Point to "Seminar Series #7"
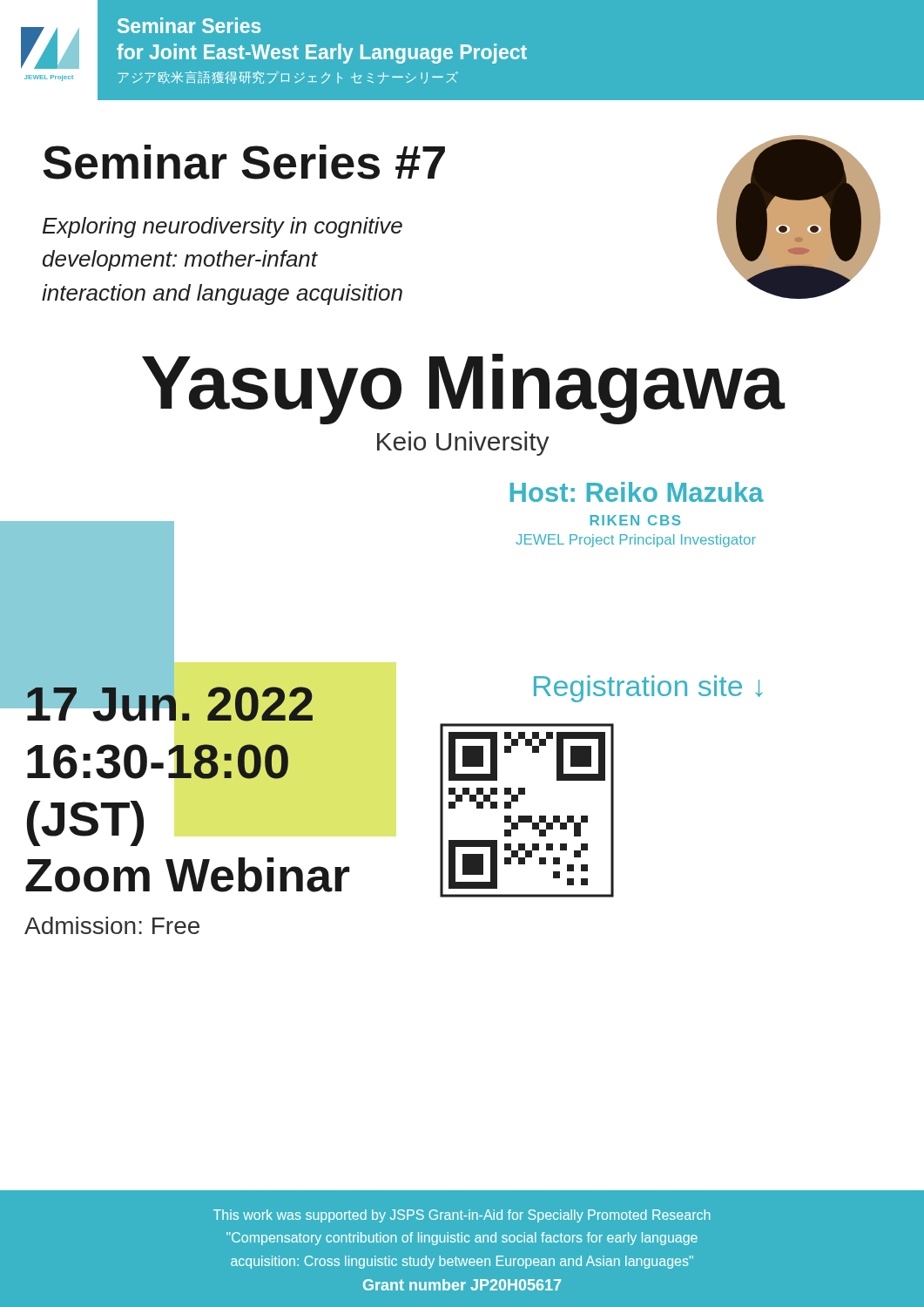The height and width of the screenshot is (1307, 924). (244, 162)
